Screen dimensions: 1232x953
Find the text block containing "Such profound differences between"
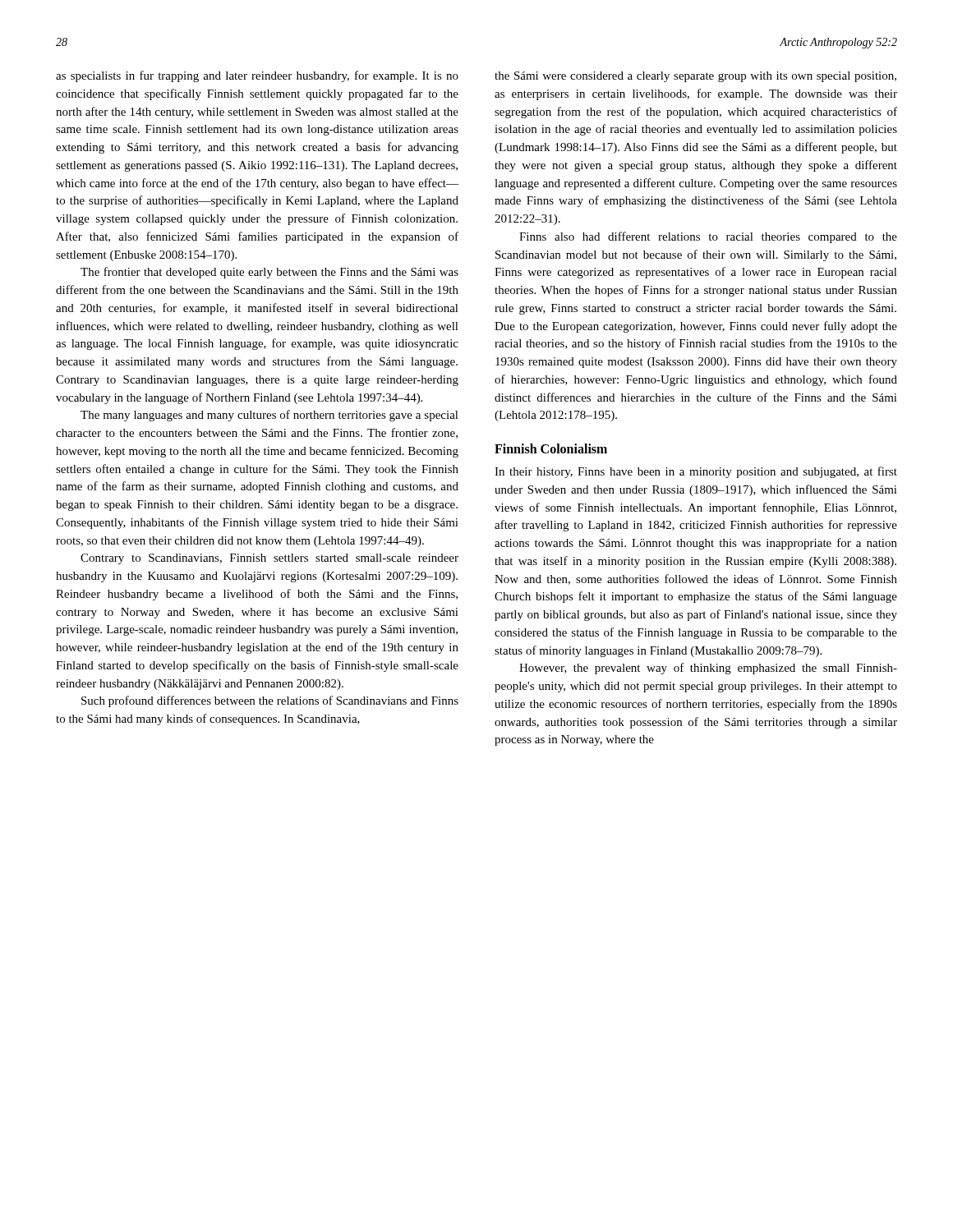point(257,710)
